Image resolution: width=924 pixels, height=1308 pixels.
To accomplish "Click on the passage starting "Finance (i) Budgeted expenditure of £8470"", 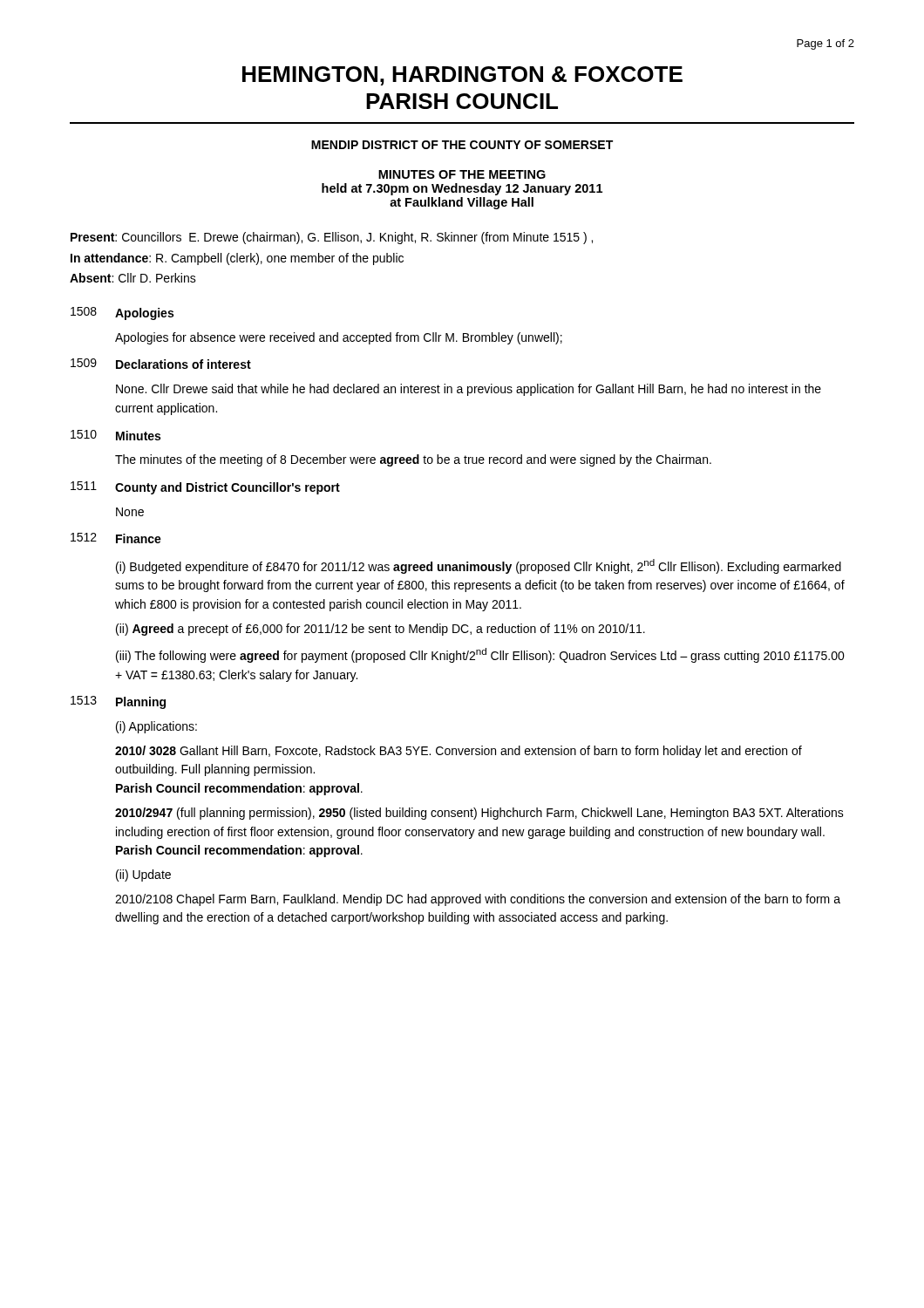I will pos(485,608).
